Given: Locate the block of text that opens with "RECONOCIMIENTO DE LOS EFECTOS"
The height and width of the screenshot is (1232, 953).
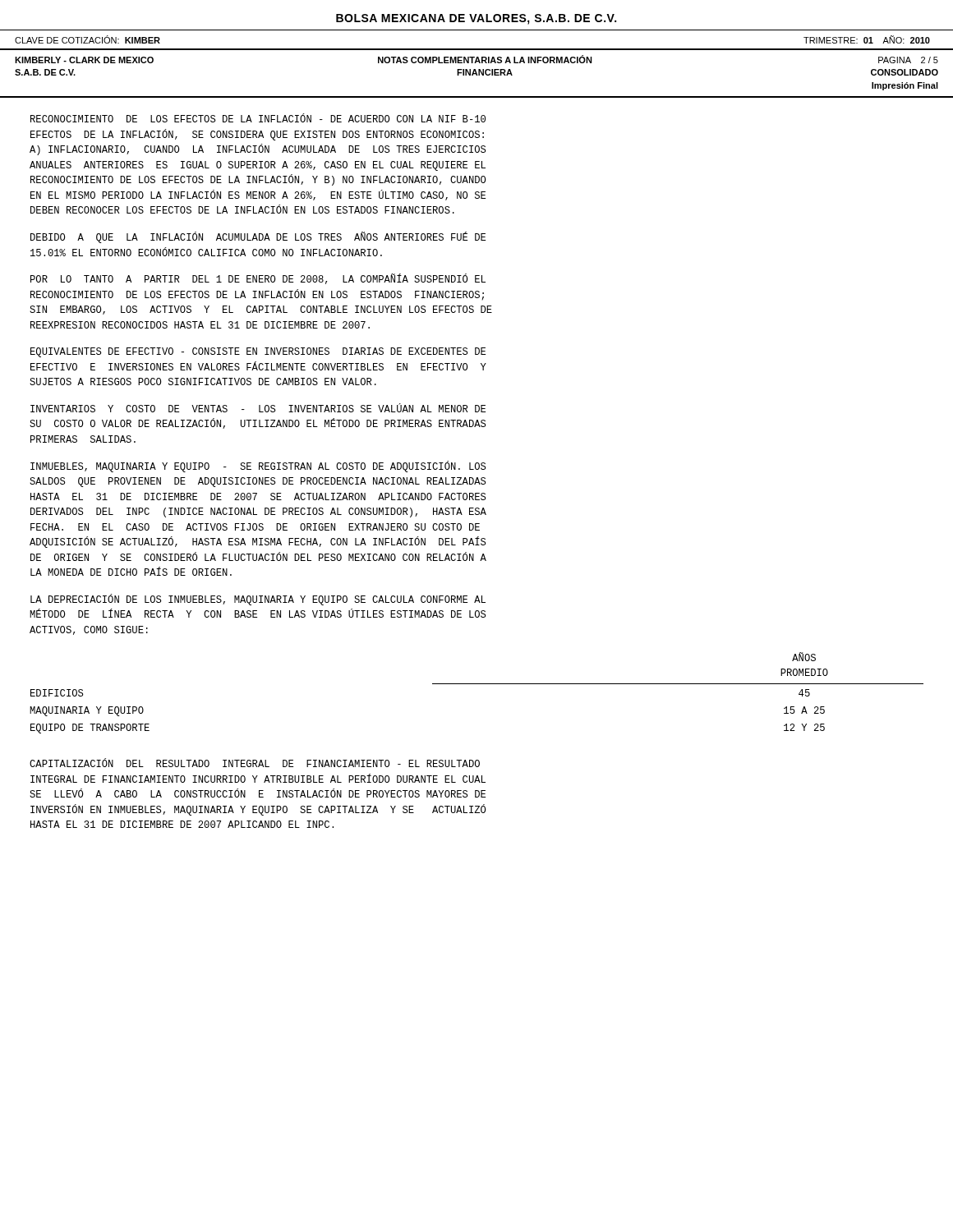Looking at the screenshot, I should coord(476,166).
